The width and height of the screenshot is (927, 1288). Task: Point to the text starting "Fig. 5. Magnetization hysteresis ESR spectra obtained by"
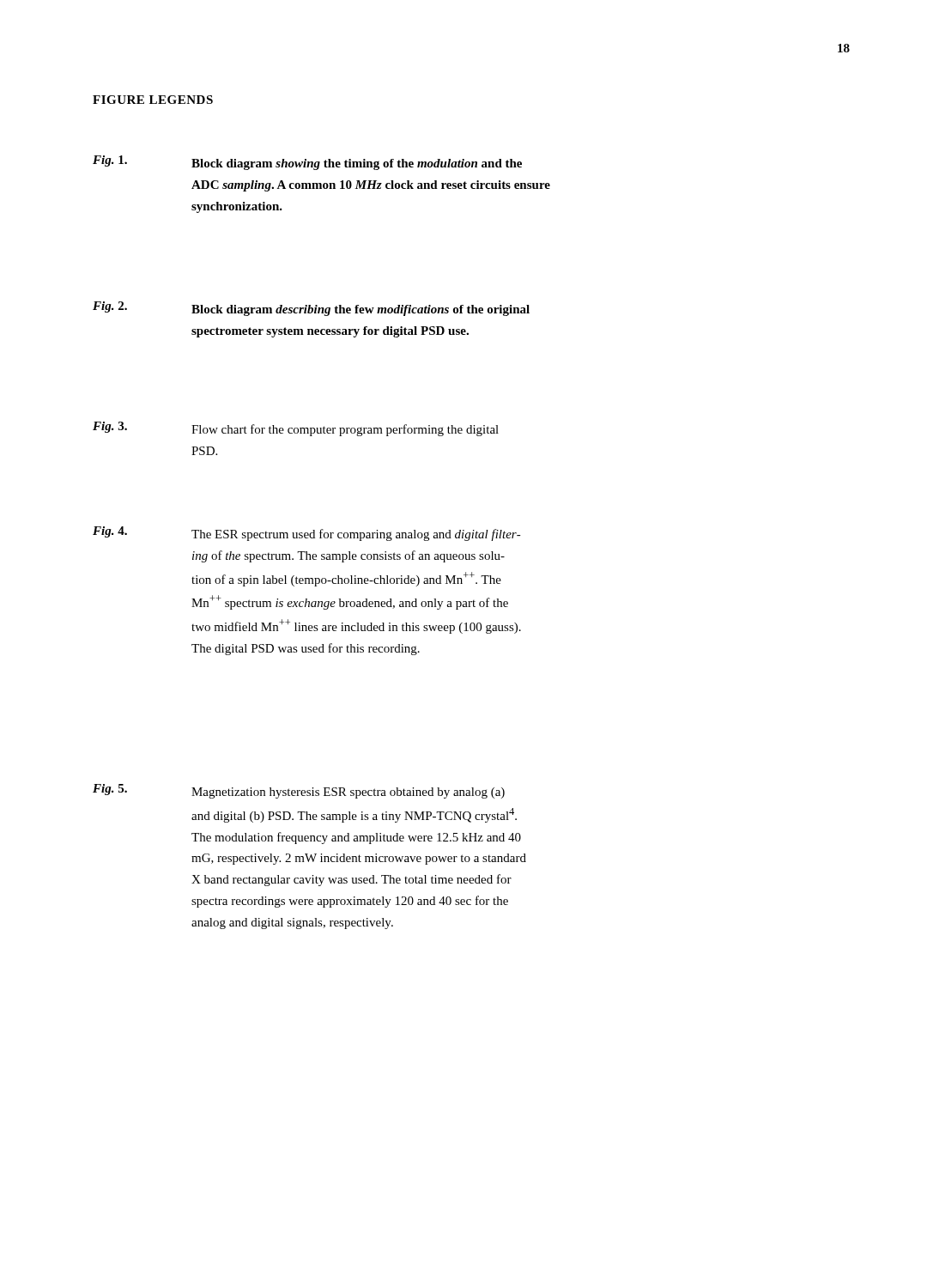coord(471,857)
